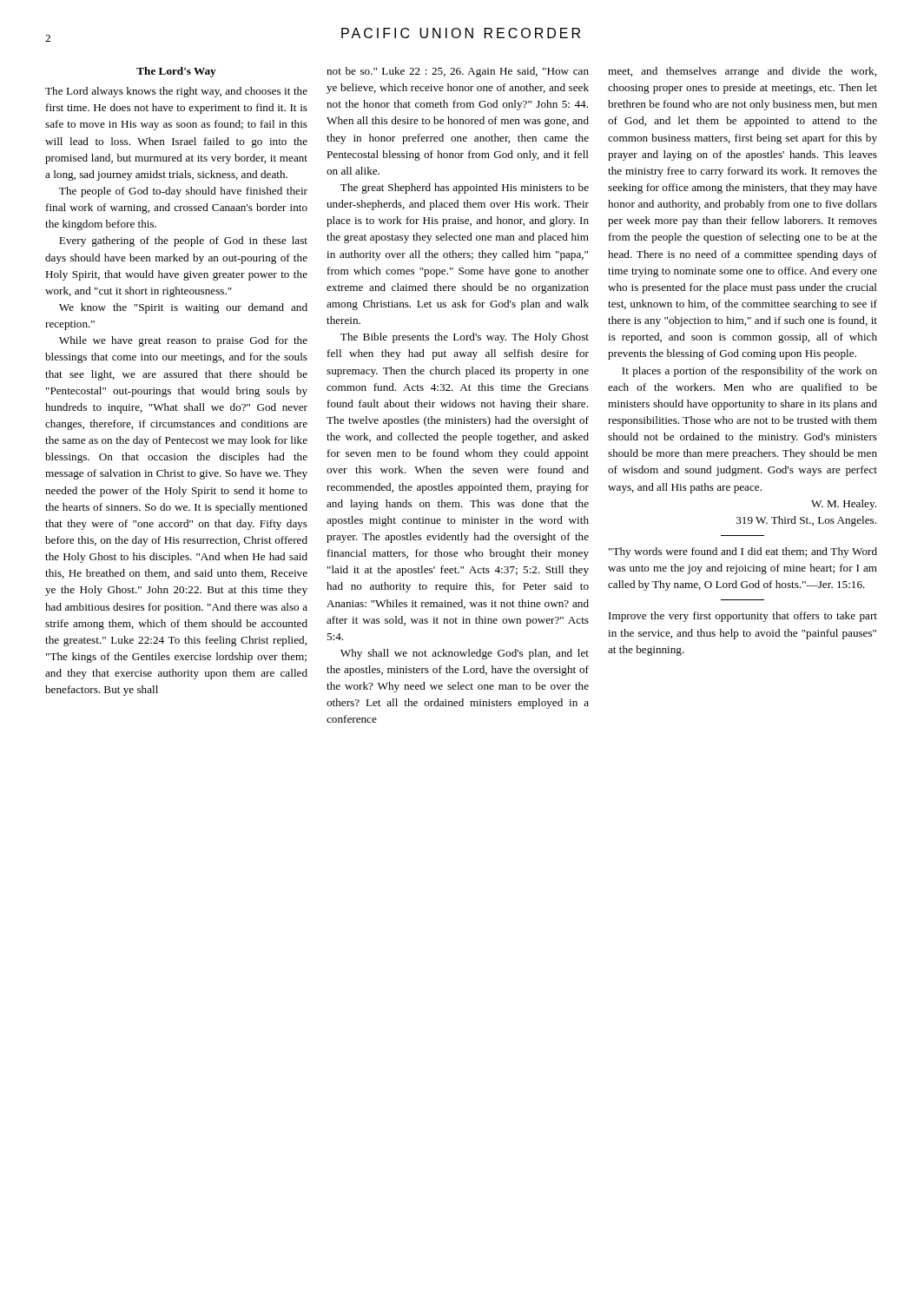The width and height of the screenshot is (924, 1303).
Task: Click on the text starting ""Thy words were found and I"
Action: (742, 568)
